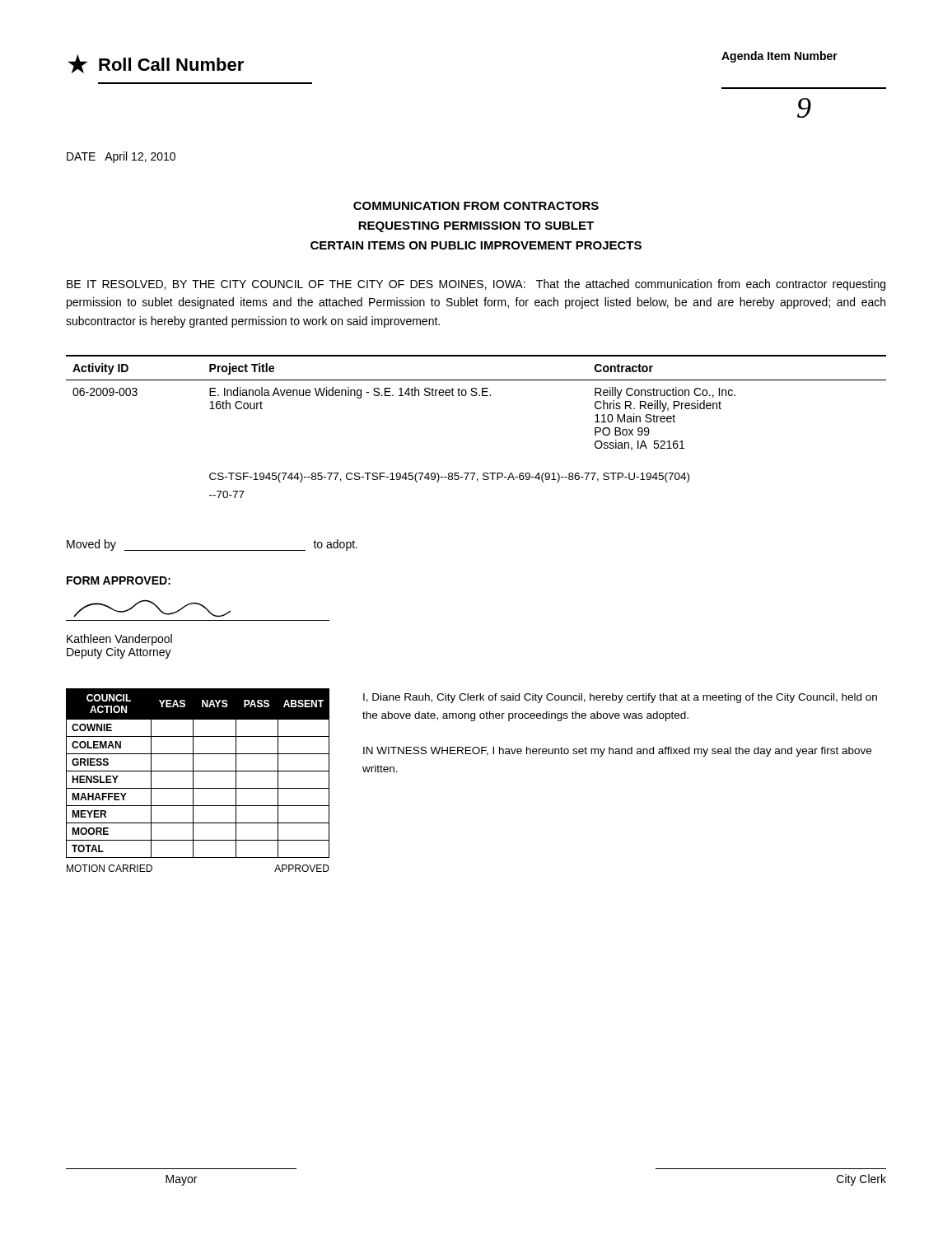The width and height of the screenshot is (952, 1235).
Task: Locate the text with the text "Moved by to adopt."
Action: click(x=212, y=545)
